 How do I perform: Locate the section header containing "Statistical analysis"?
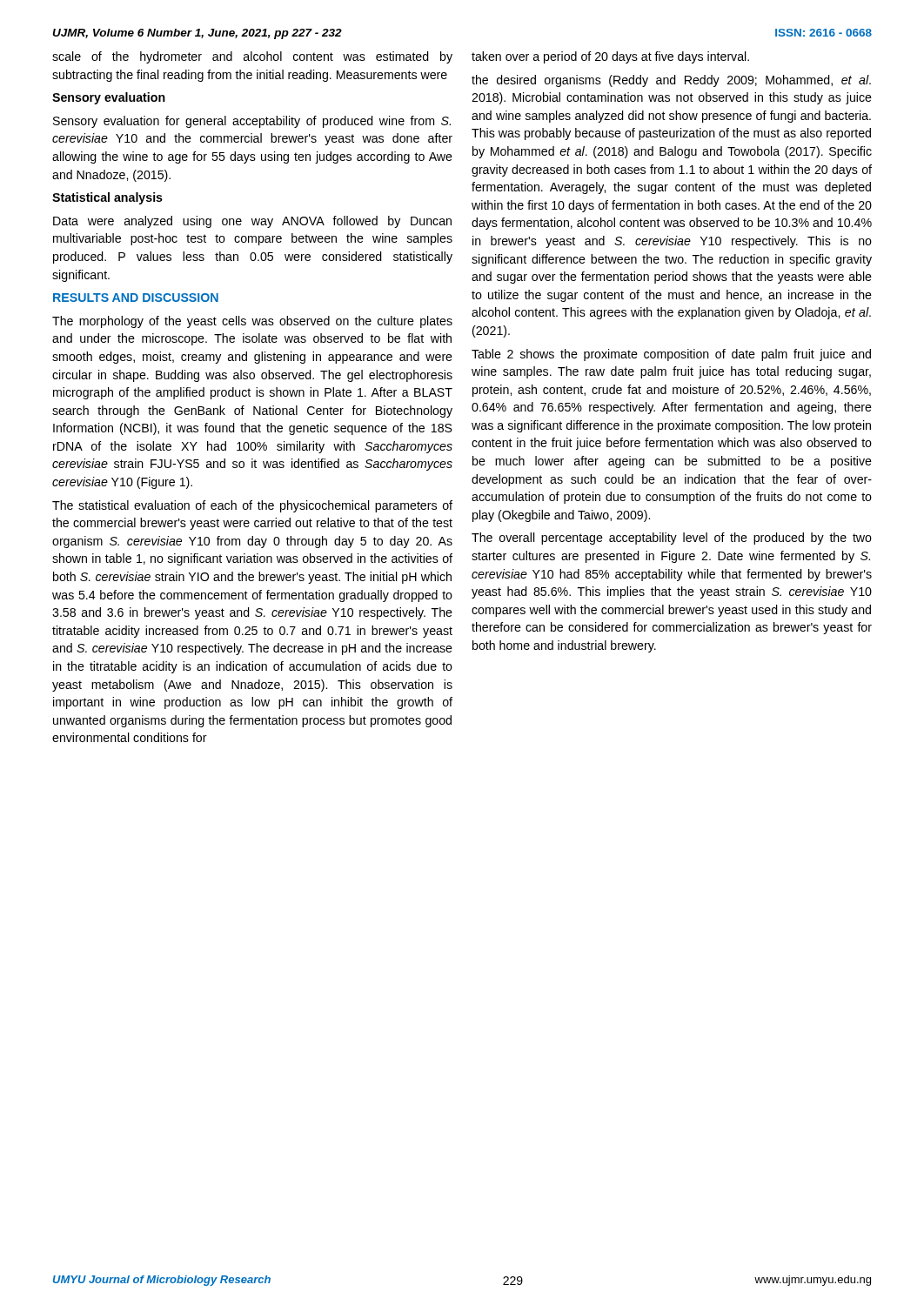(107, 198)
